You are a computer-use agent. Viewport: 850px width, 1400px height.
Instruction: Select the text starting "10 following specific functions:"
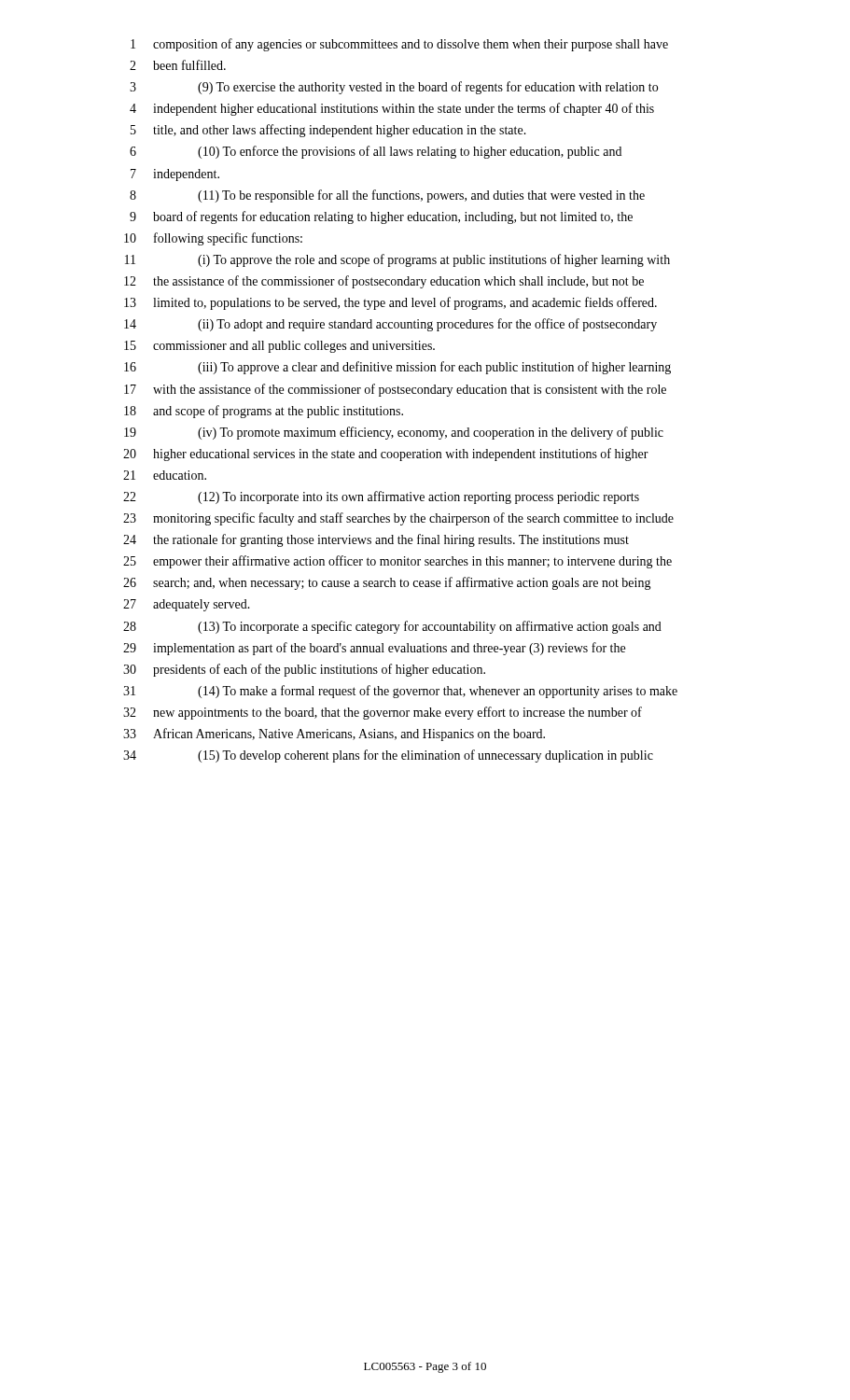[x=213, y=239]
